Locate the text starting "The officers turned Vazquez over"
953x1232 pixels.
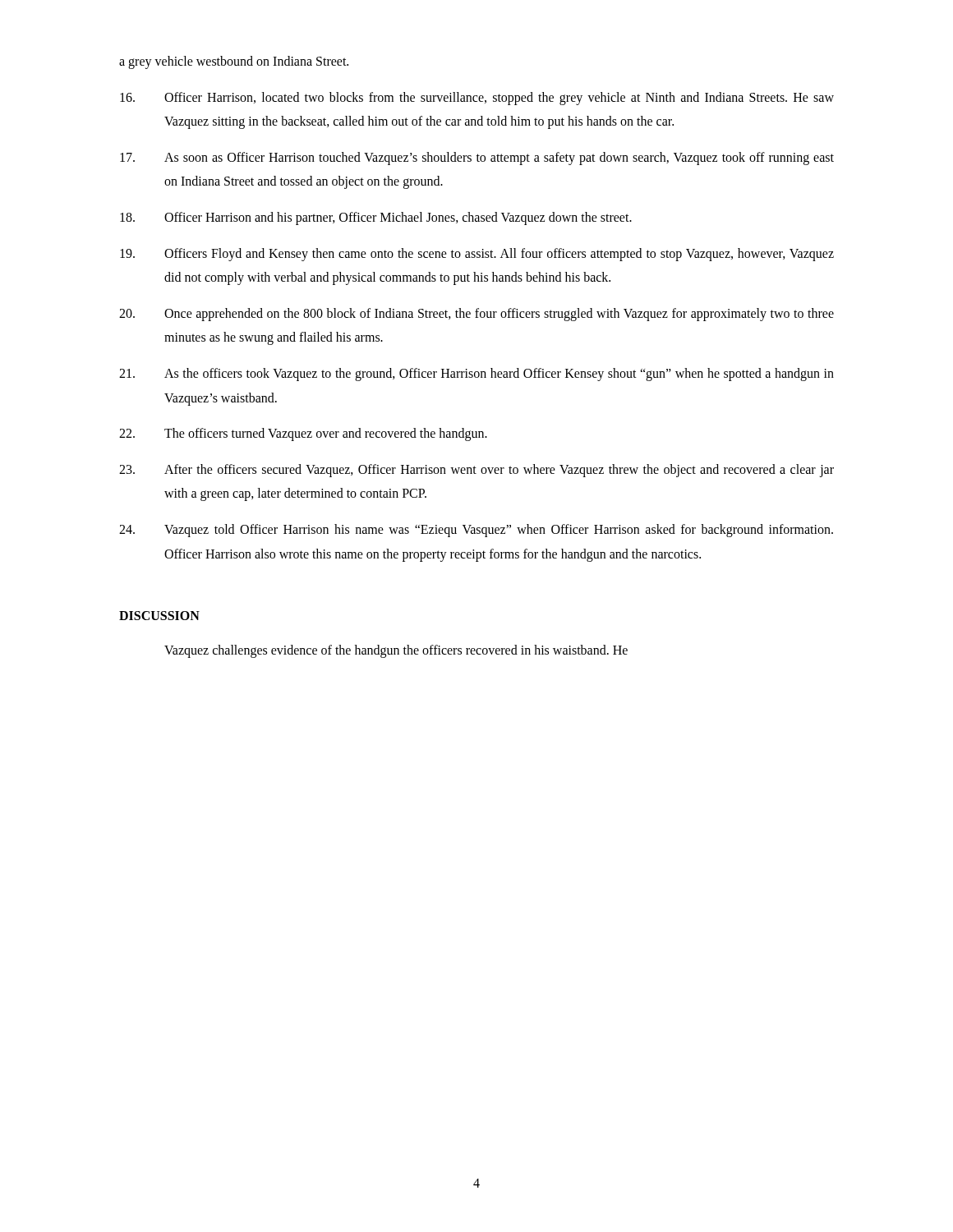pyautogui.click(x=476, y=434)
